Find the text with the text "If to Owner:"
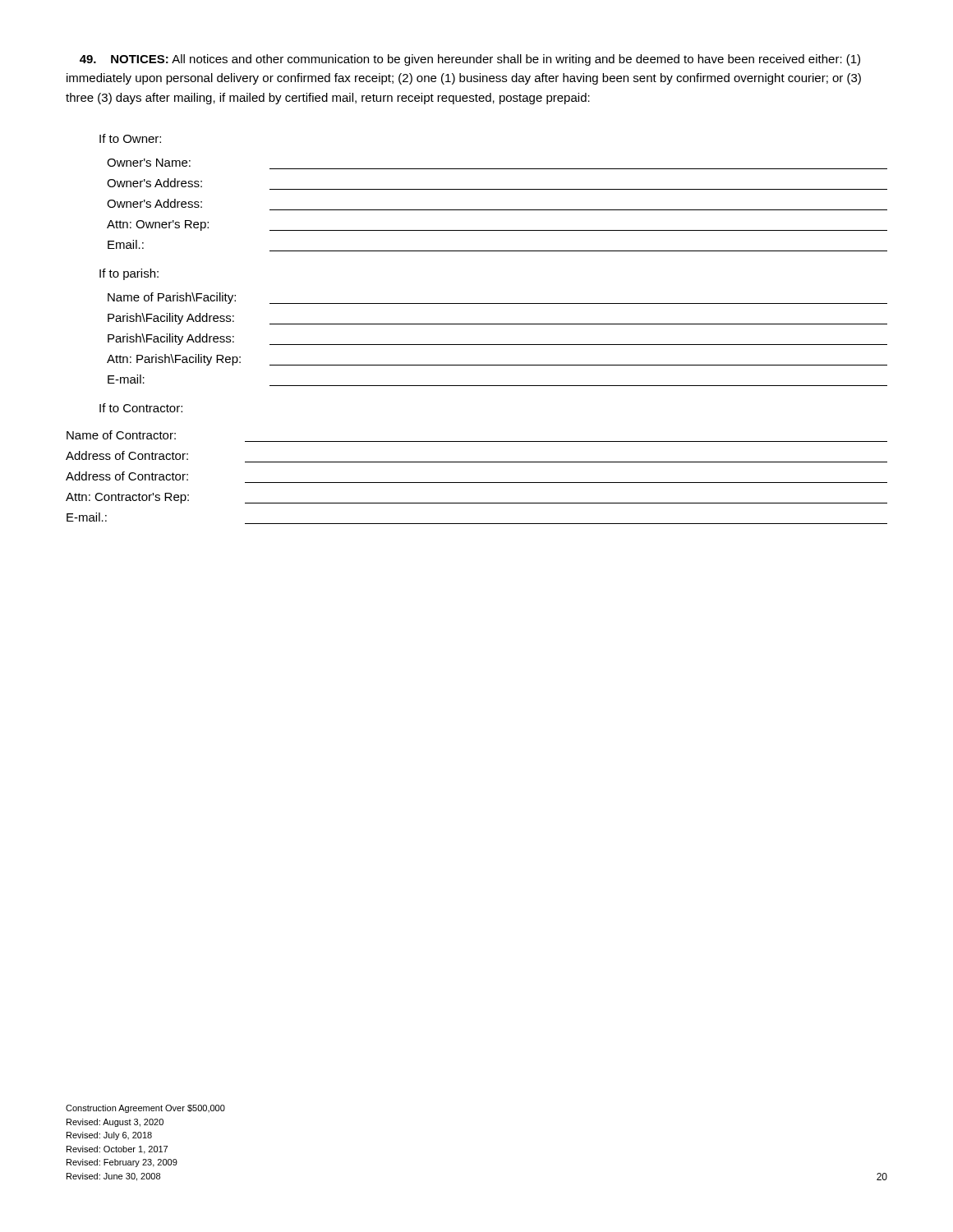Screen dimensions: 1232x953 [130, 138]
